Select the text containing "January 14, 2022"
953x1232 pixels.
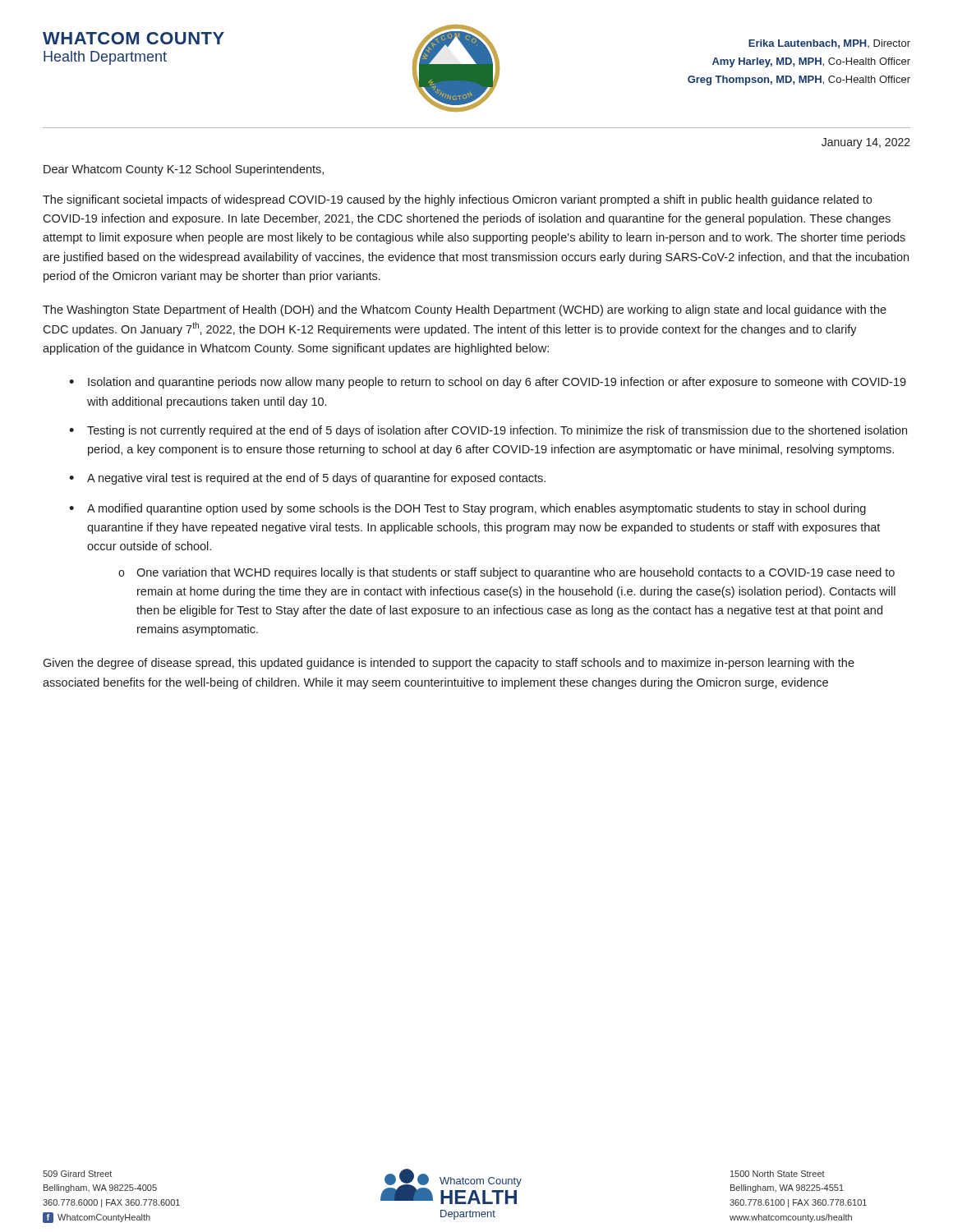coord(866,142)
